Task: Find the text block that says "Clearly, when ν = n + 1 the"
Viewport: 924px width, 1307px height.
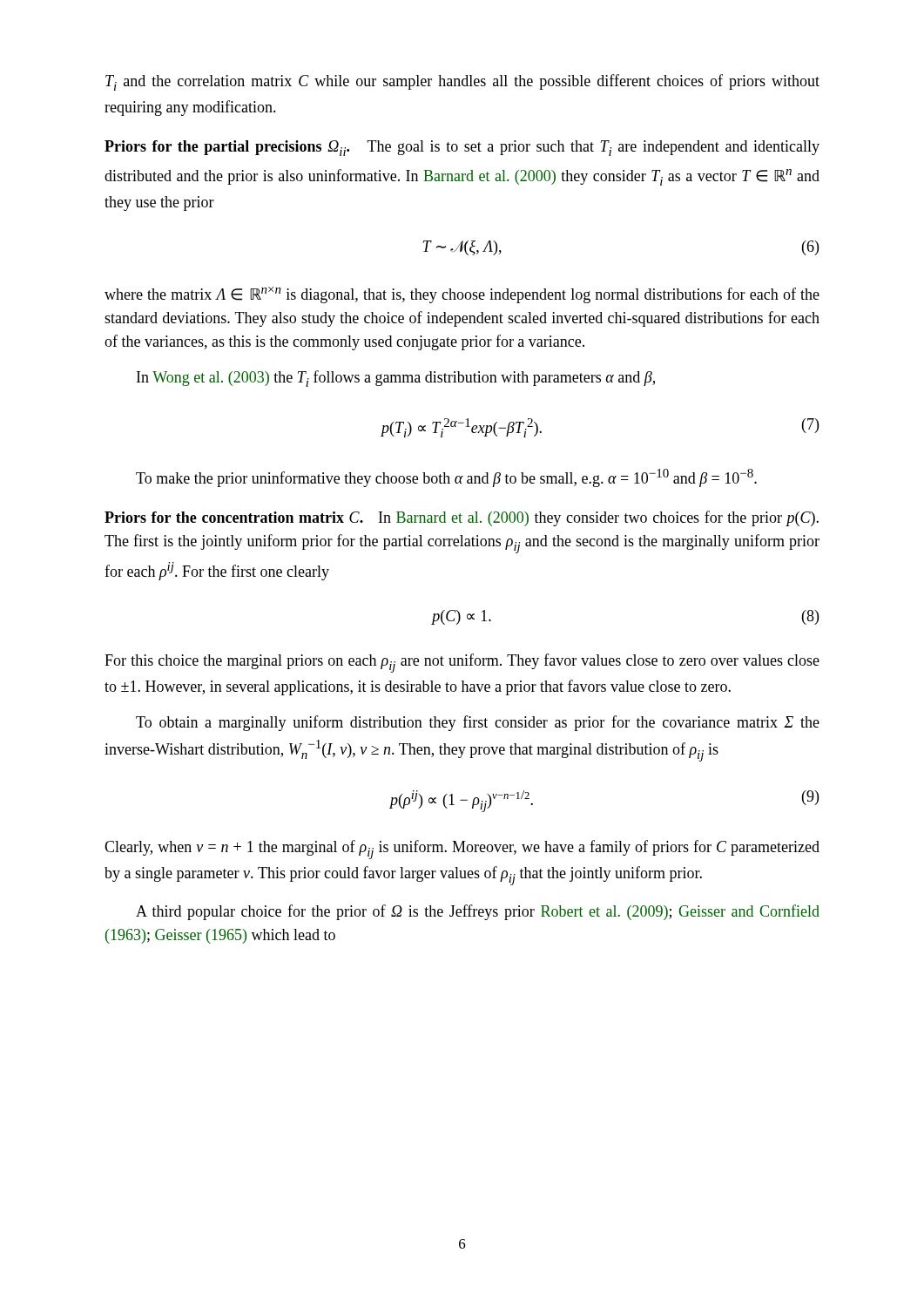Action: [x=462, y=861]
